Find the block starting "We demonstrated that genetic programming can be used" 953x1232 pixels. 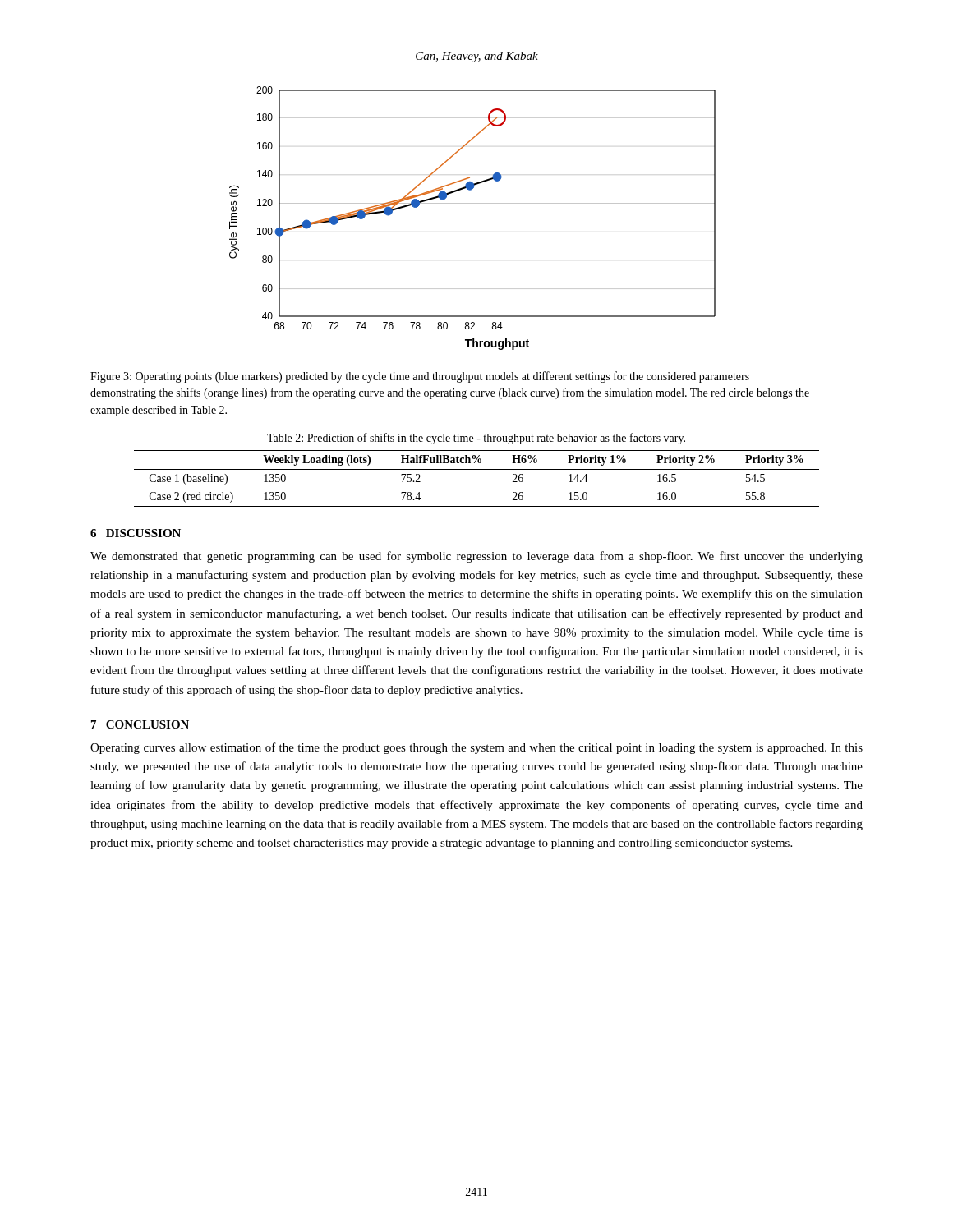476,623
